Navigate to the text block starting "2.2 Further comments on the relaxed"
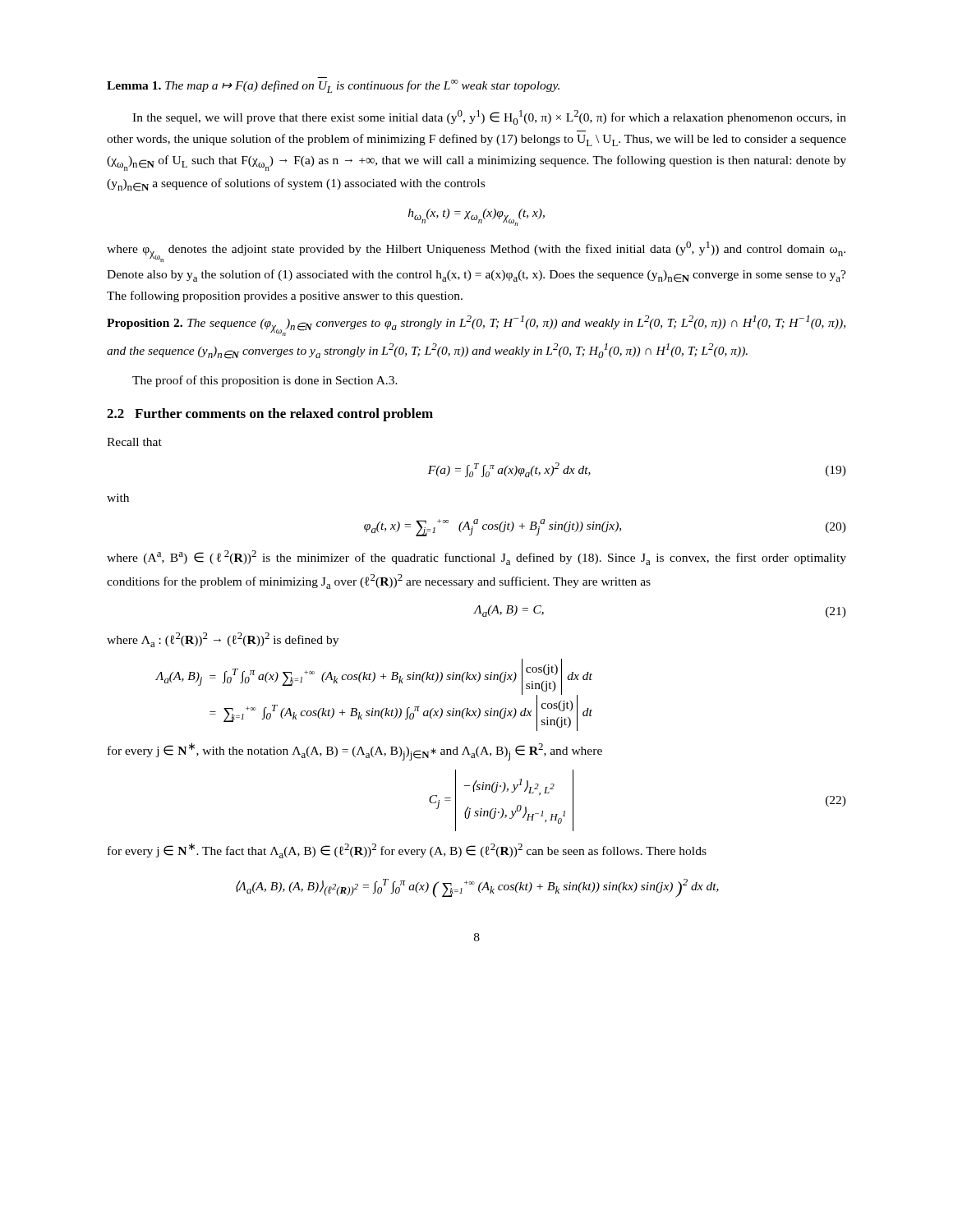This screenshot has height=1232, width=953. click(270, 414)
